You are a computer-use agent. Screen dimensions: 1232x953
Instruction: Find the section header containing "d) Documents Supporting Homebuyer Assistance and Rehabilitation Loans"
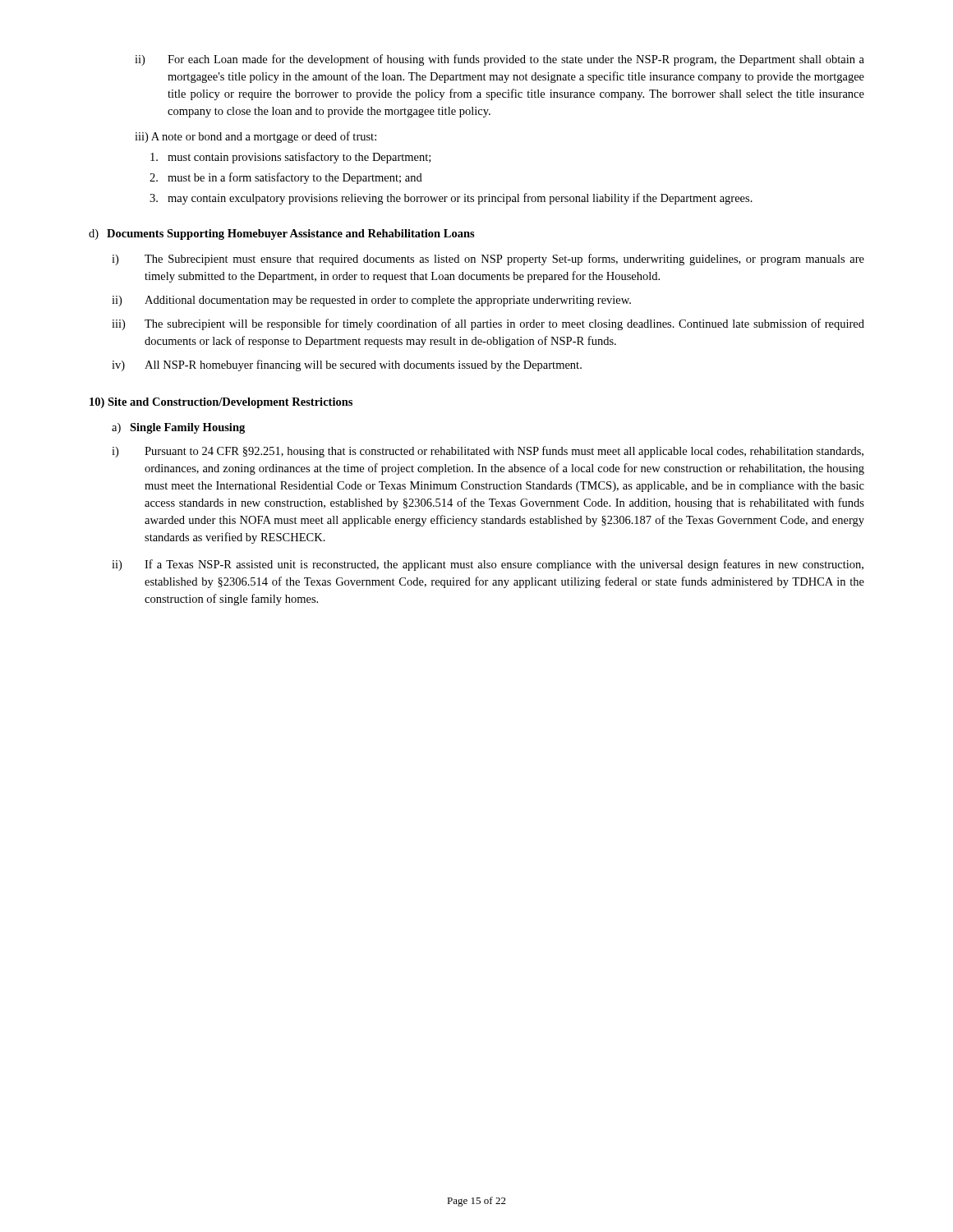[476, 234]
